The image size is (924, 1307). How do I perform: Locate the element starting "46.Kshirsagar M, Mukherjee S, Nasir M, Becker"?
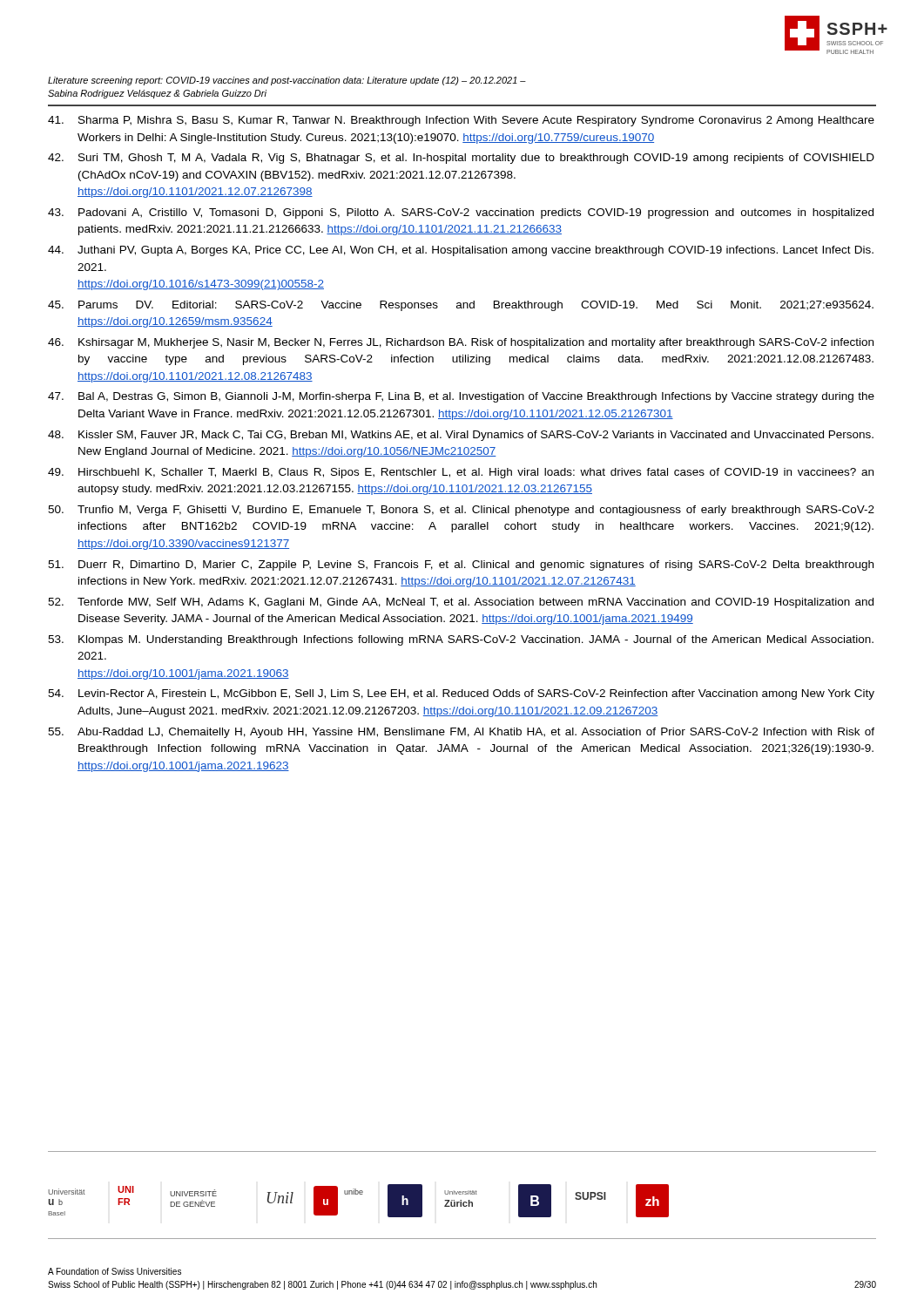(x=461, y=359)
